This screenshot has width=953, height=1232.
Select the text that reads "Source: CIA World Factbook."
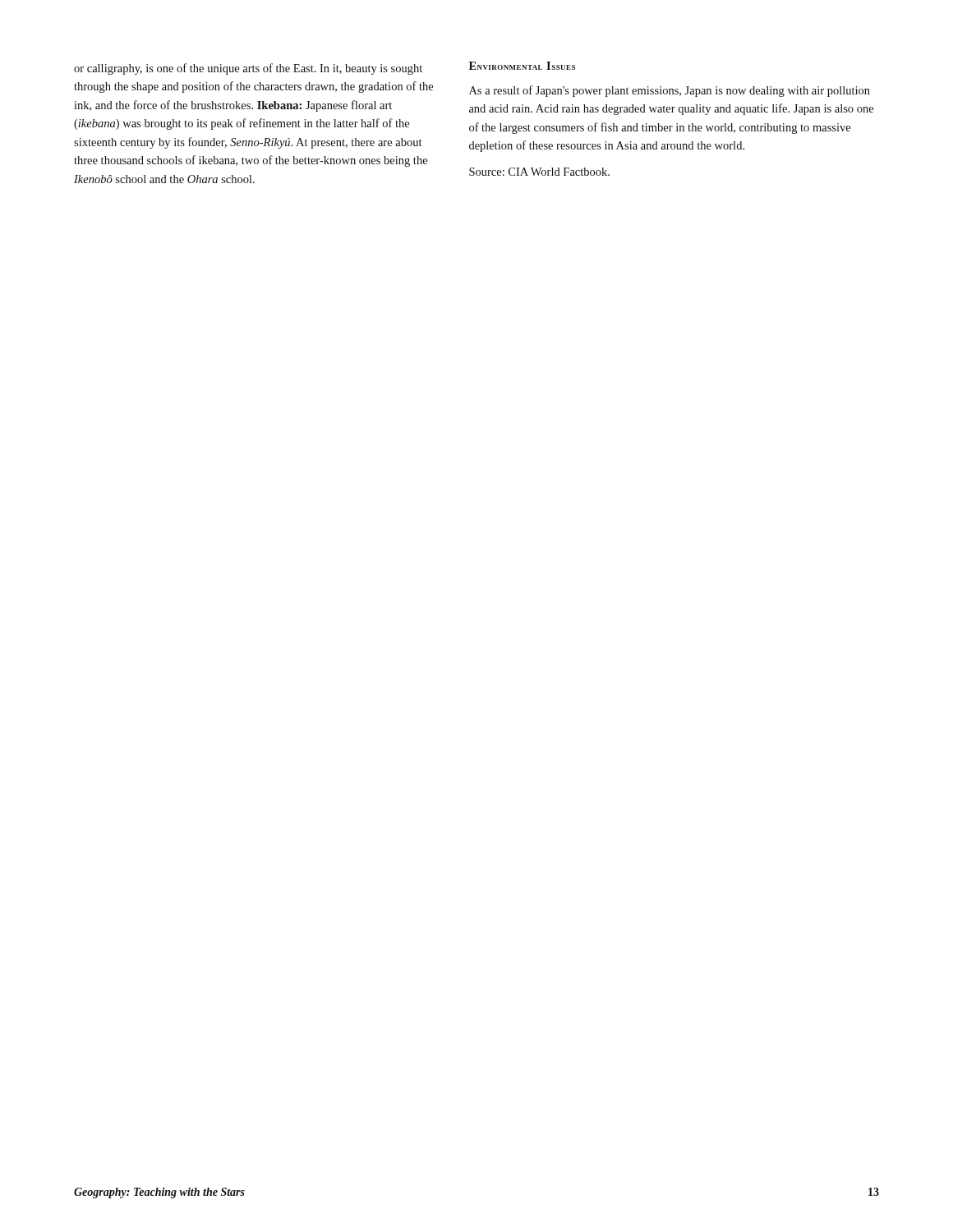pyautogui.click(x=539, y=172)
